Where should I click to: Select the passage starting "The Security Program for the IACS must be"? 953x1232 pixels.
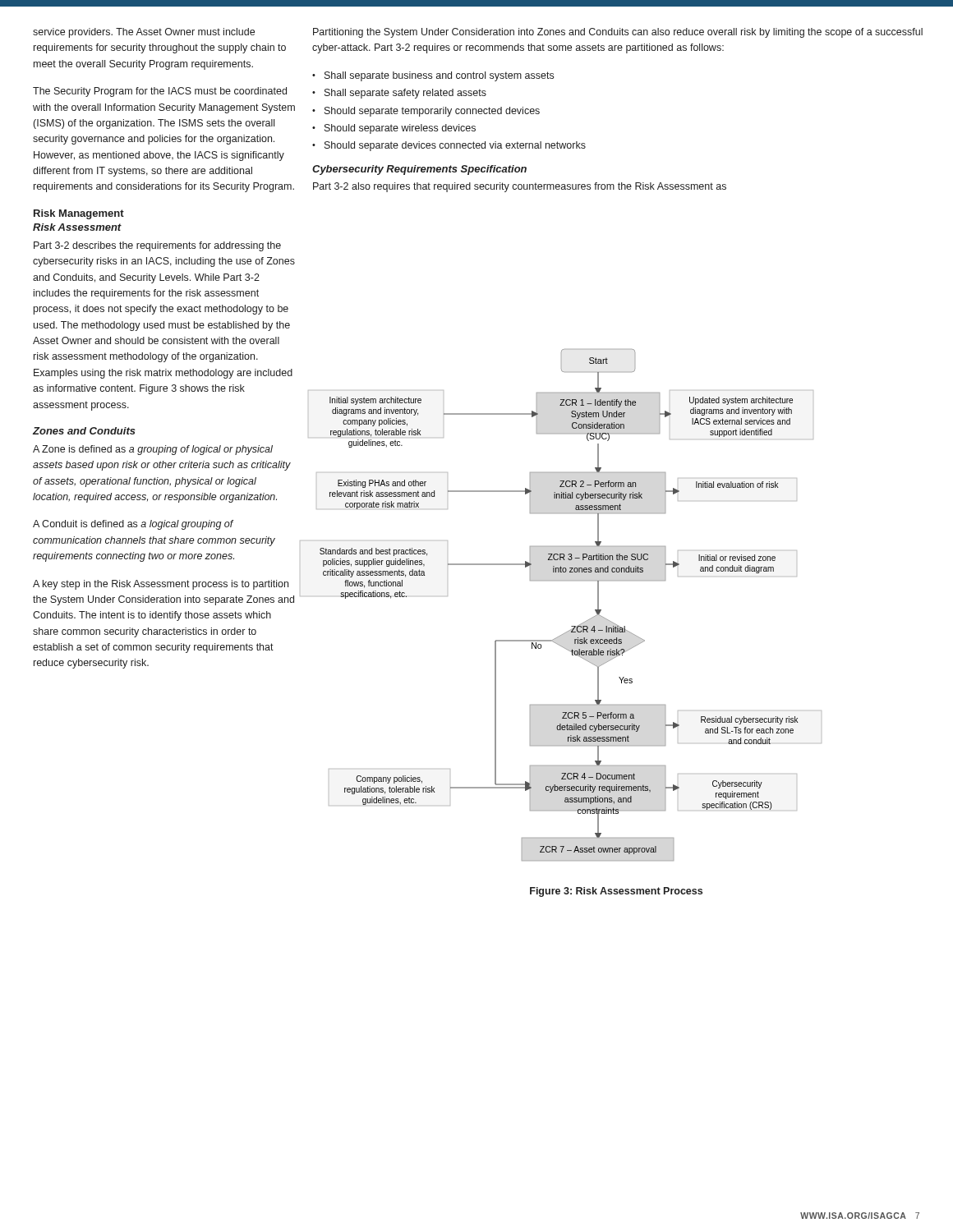164,139
